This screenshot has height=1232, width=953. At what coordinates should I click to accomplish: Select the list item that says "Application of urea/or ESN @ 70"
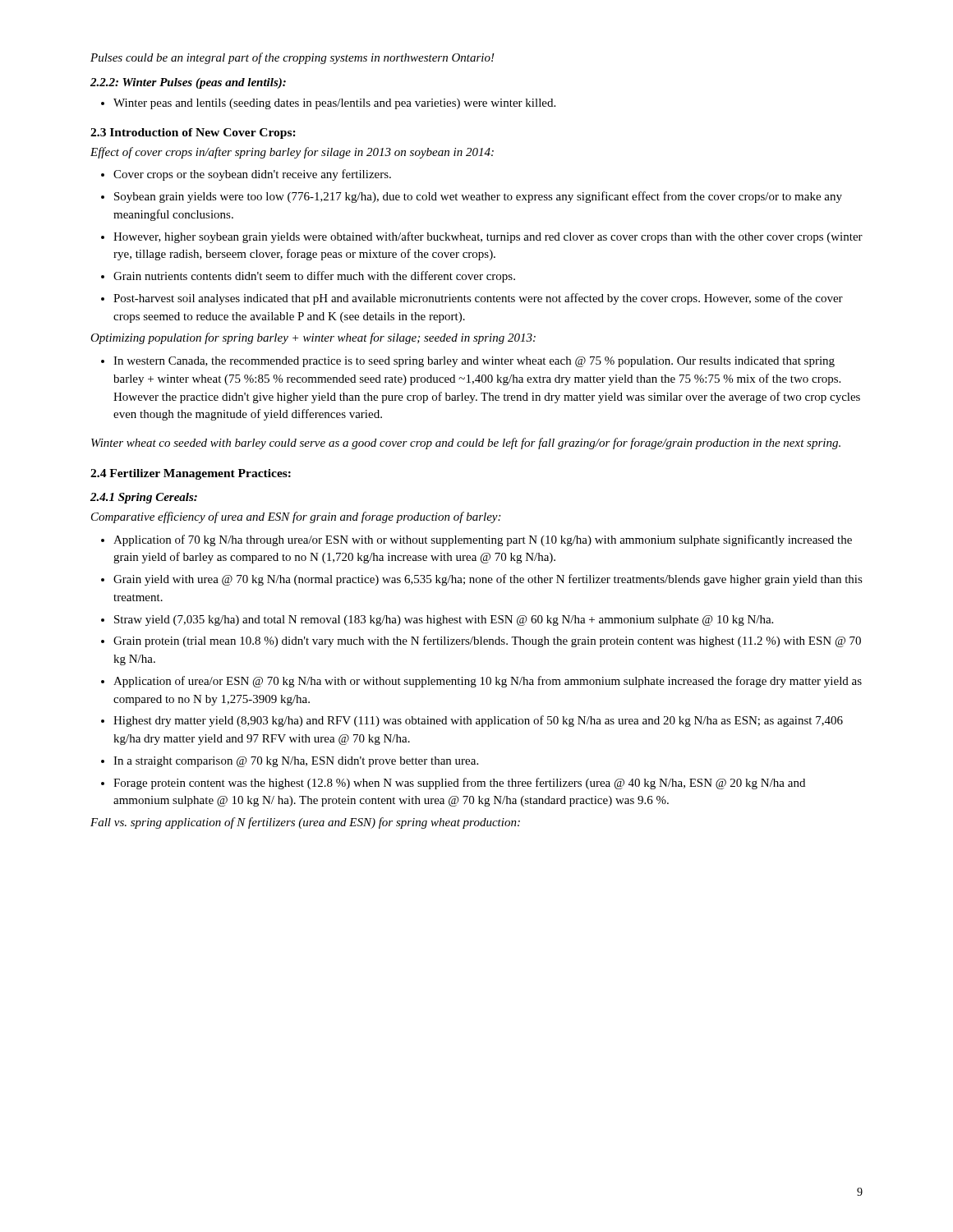(476, 691)
